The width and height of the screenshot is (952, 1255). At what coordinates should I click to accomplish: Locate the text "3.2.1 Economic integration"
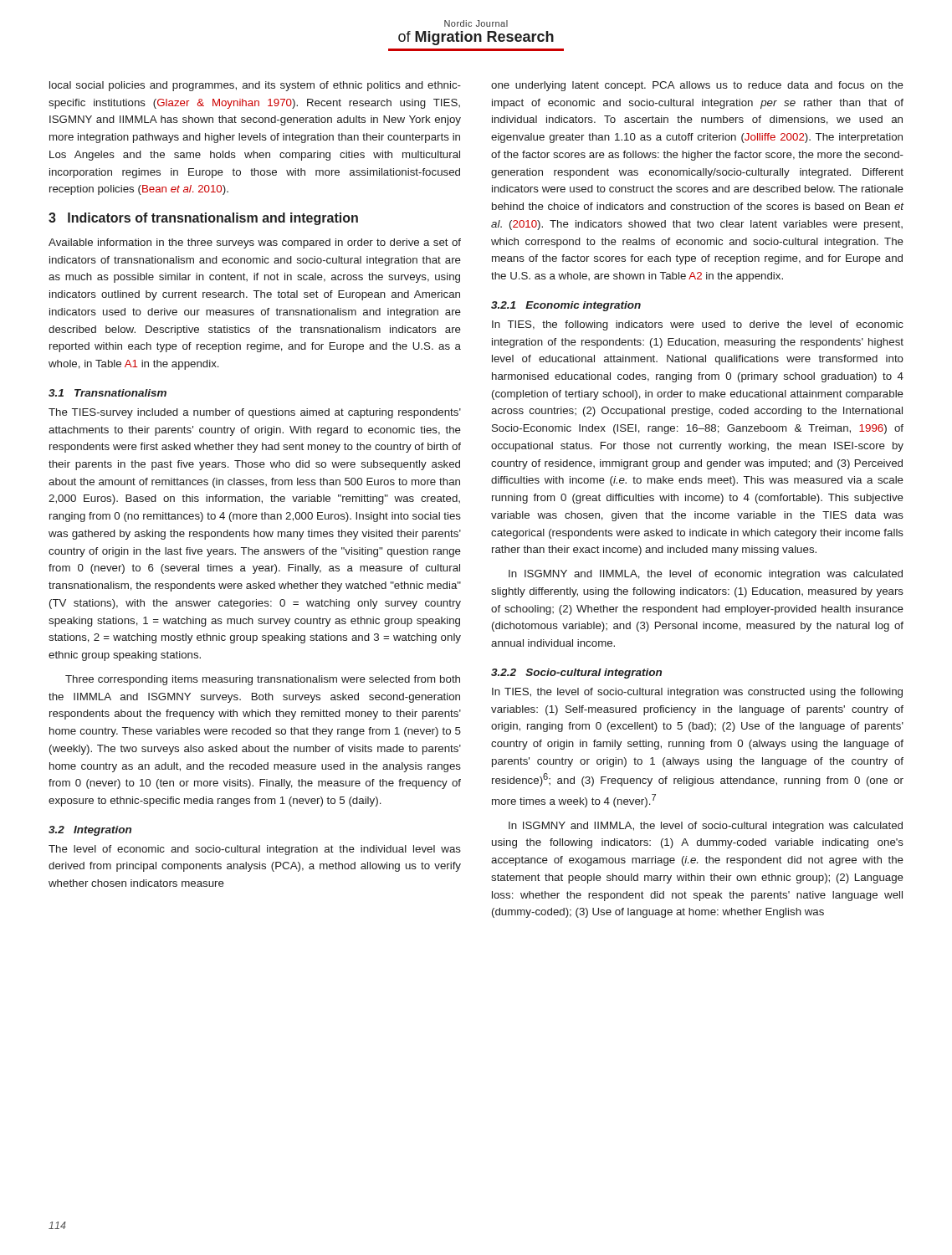tap(566, 306)
